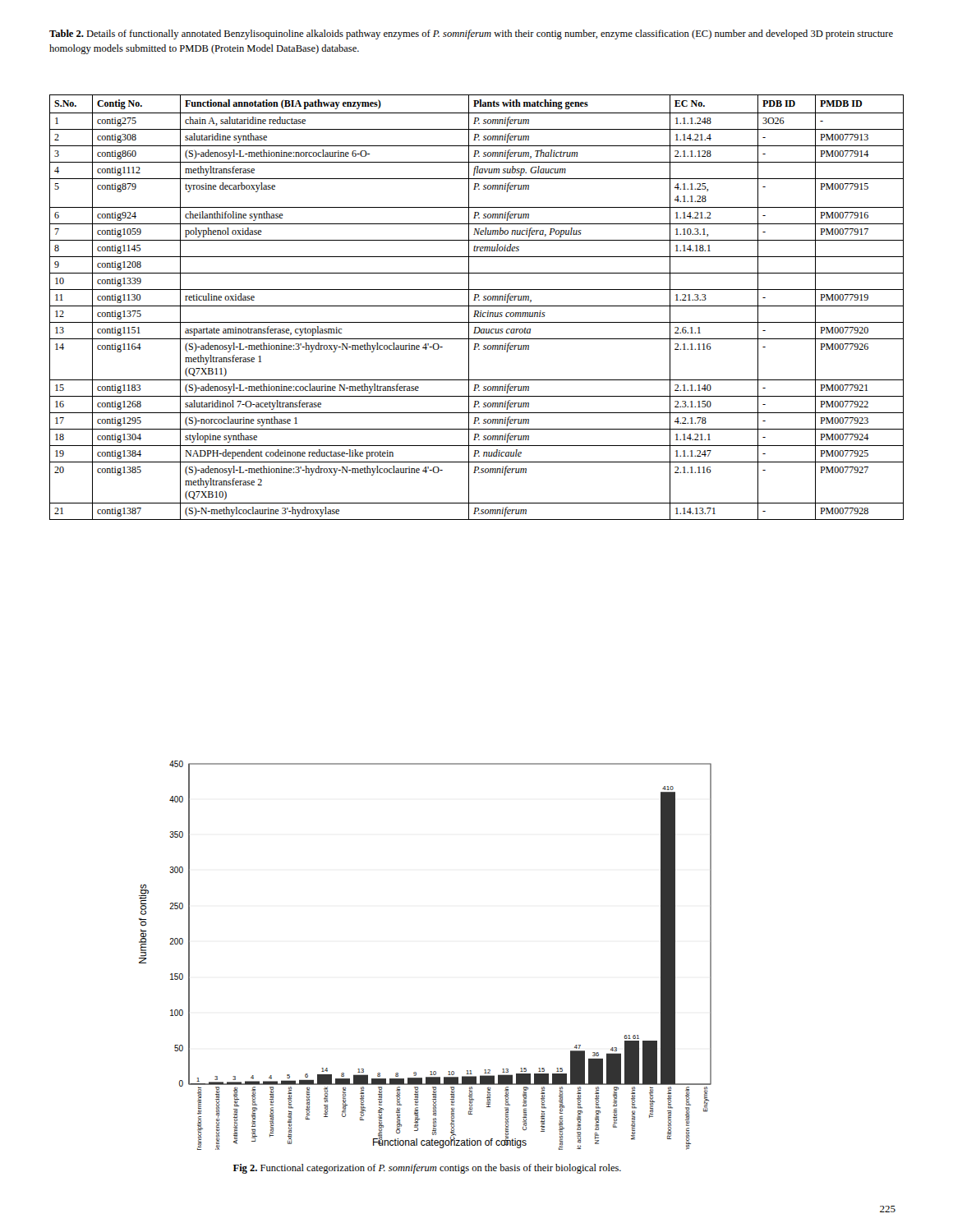This screenshot has height=1232, width=953.
Task: Click a table
Action: point(476,307)
